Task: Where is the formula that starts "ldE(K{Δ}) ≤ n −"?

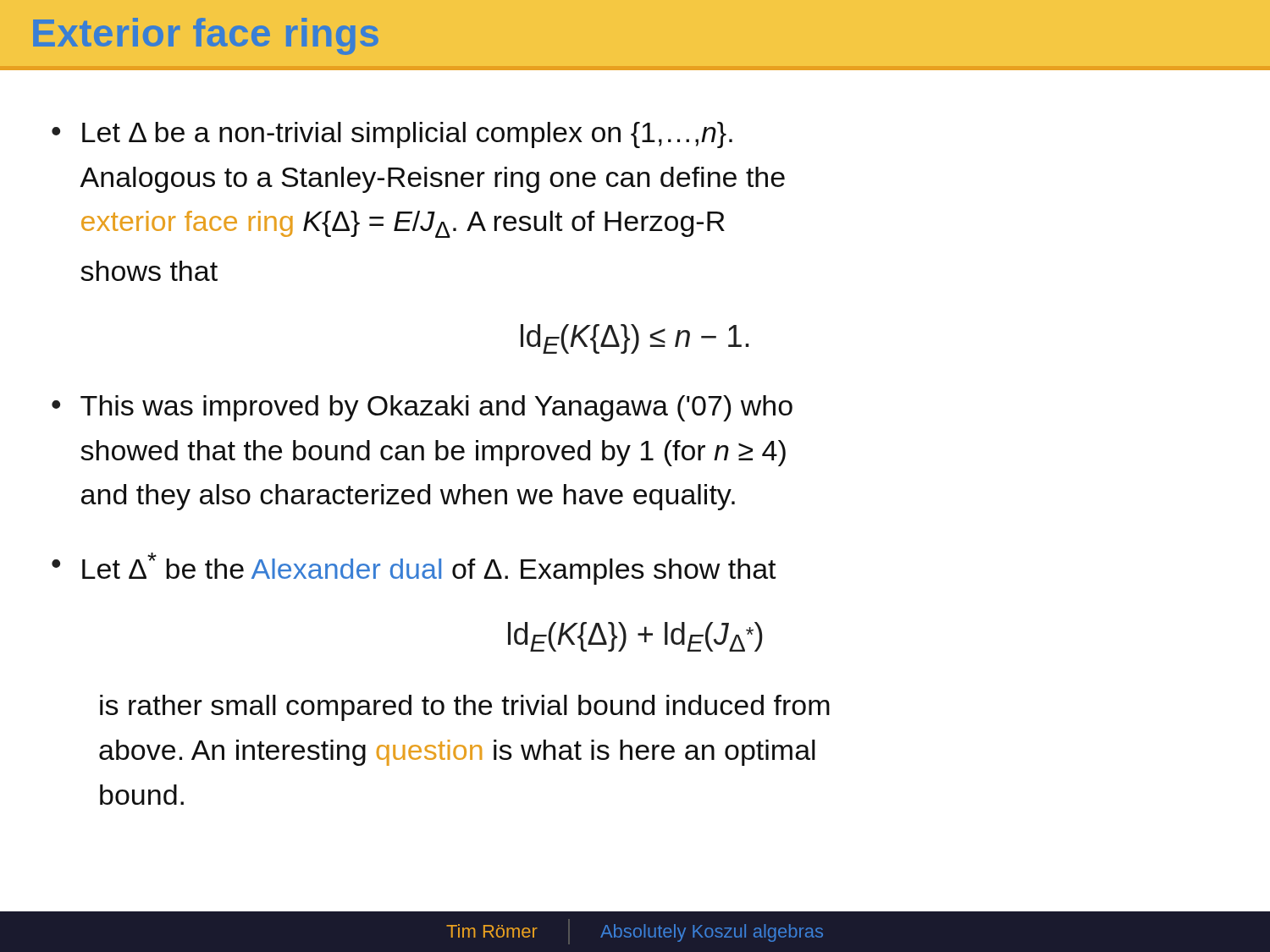Action: (x=635, y=339)
